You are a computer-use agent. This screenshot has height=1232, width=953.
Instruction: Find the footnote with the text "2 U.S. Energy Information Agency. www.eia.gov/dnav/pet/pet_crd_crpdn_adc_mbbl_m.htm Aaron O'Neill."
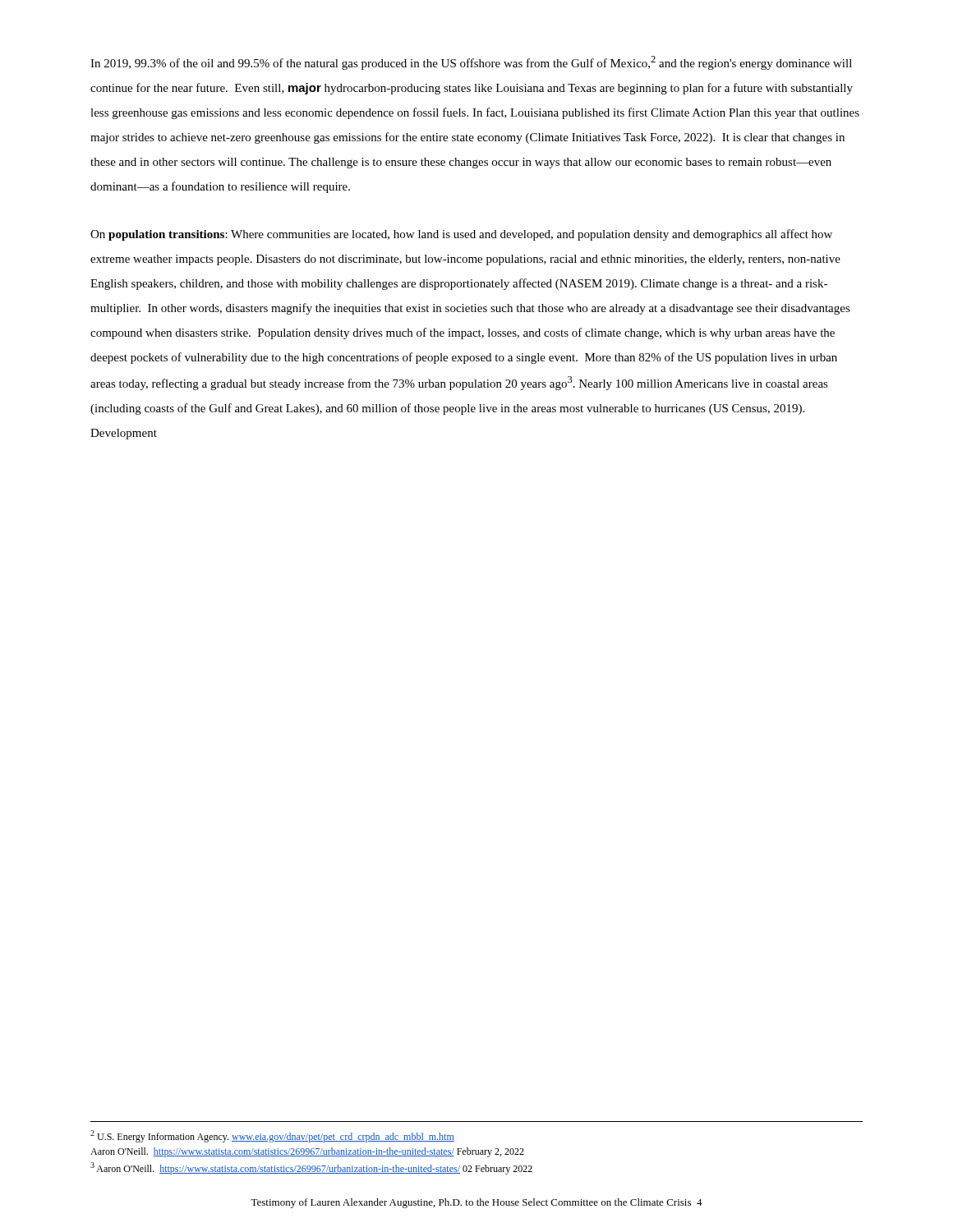click(311, 1151)
